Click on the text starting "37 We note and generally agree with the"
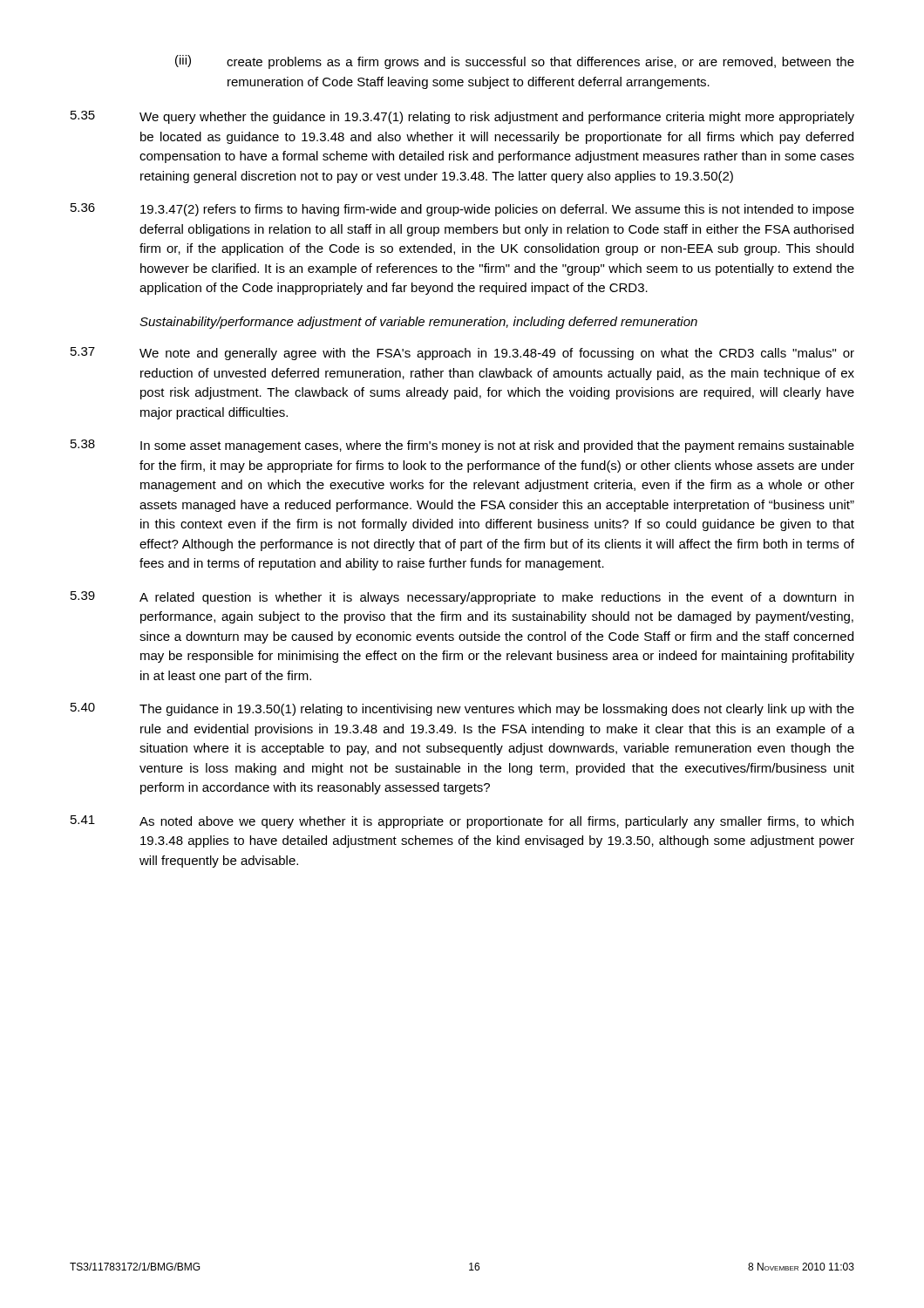Screen dimensions: 1308x924 click(x=462, y=383)
